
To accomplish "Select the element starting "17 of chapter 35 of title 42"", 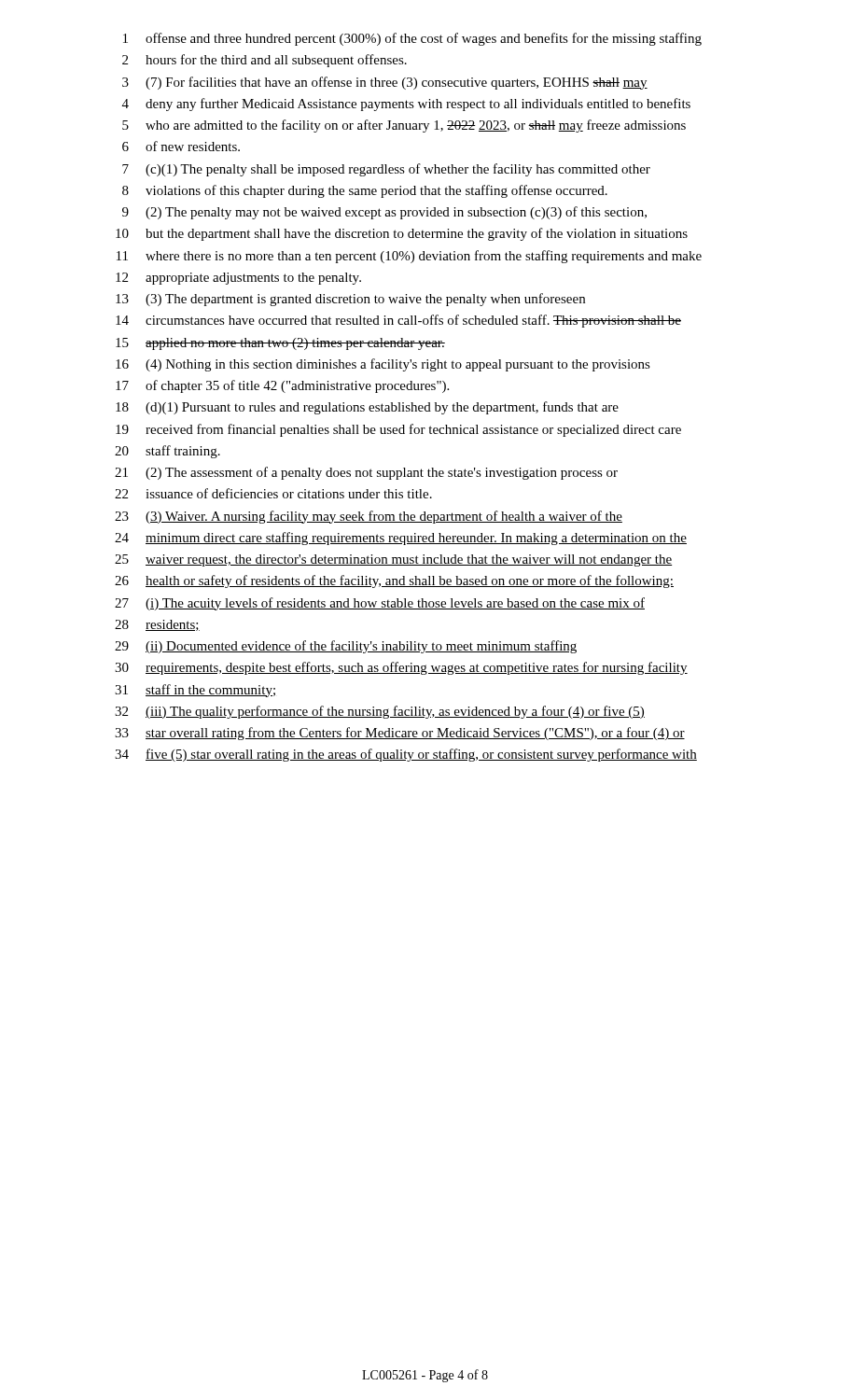I will click(441, 386).
